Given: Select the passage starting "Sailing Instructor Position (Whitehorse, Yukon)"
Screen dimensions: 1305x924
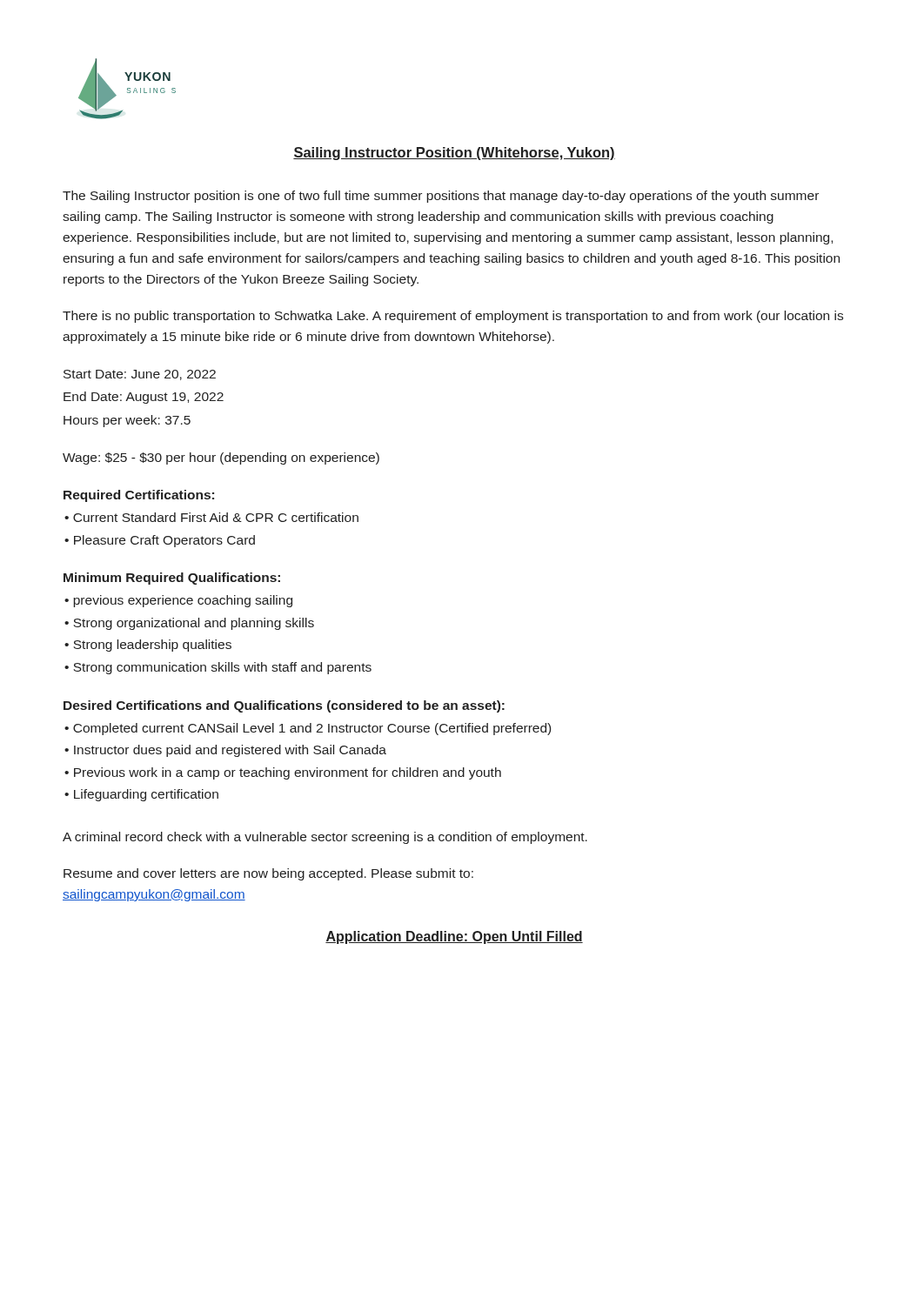Looking at the screenshot, I should click(454, 152).
